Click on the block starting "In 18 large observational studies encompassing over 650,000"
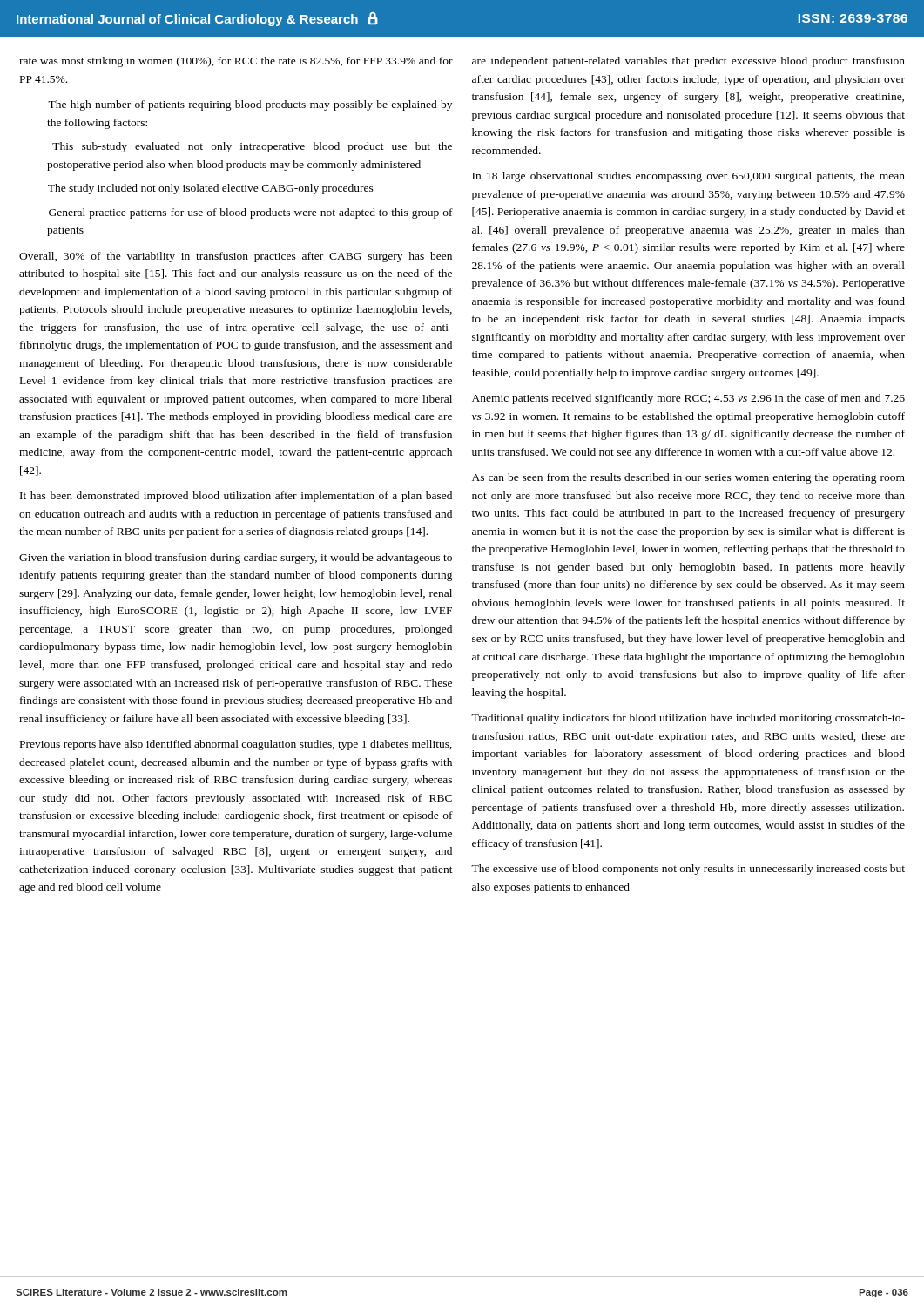This screenshot has height=1307, width=924. (688, 275)
